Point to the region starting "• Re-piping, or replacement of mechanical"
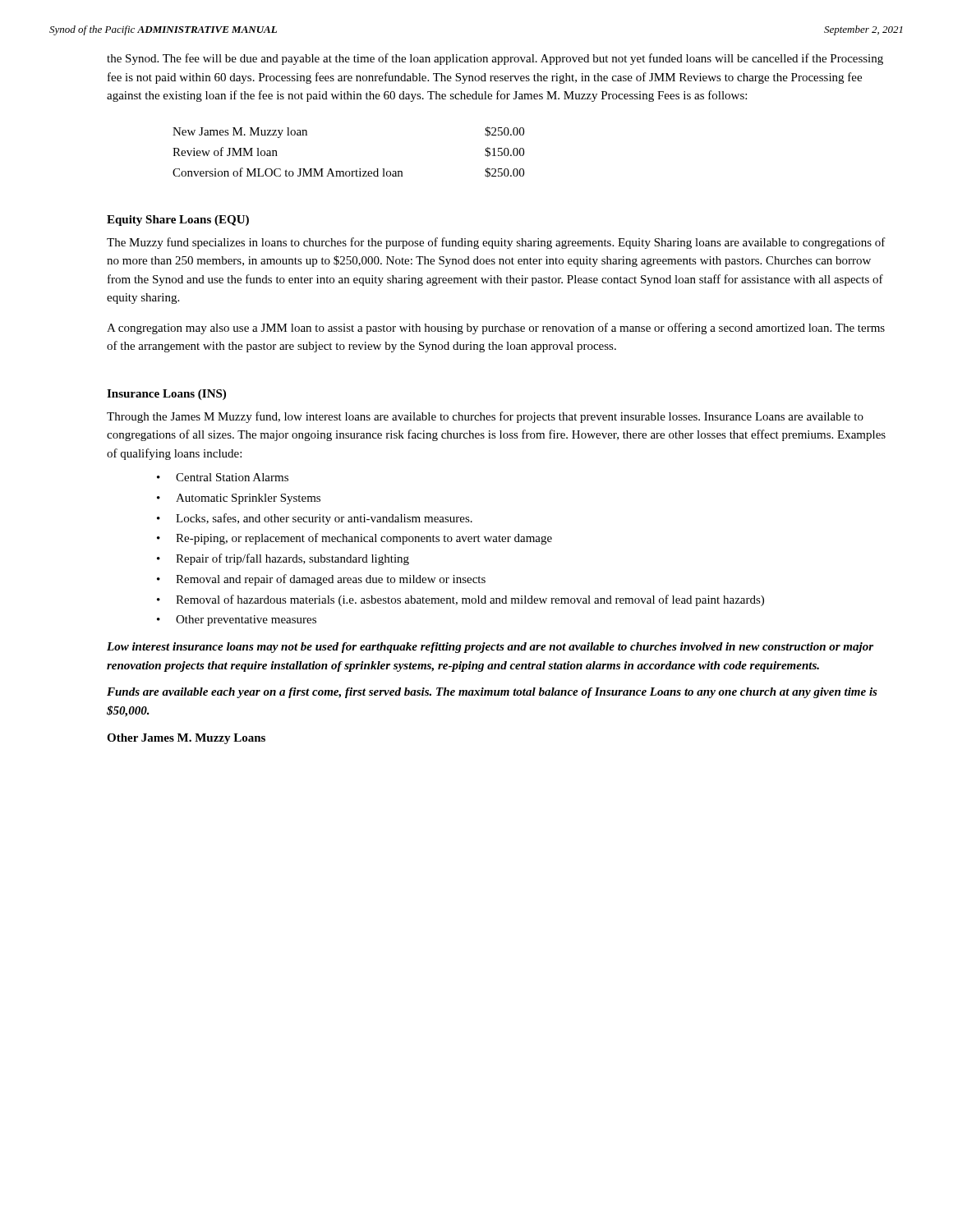The image size is (953, 1232). (354, 539)
